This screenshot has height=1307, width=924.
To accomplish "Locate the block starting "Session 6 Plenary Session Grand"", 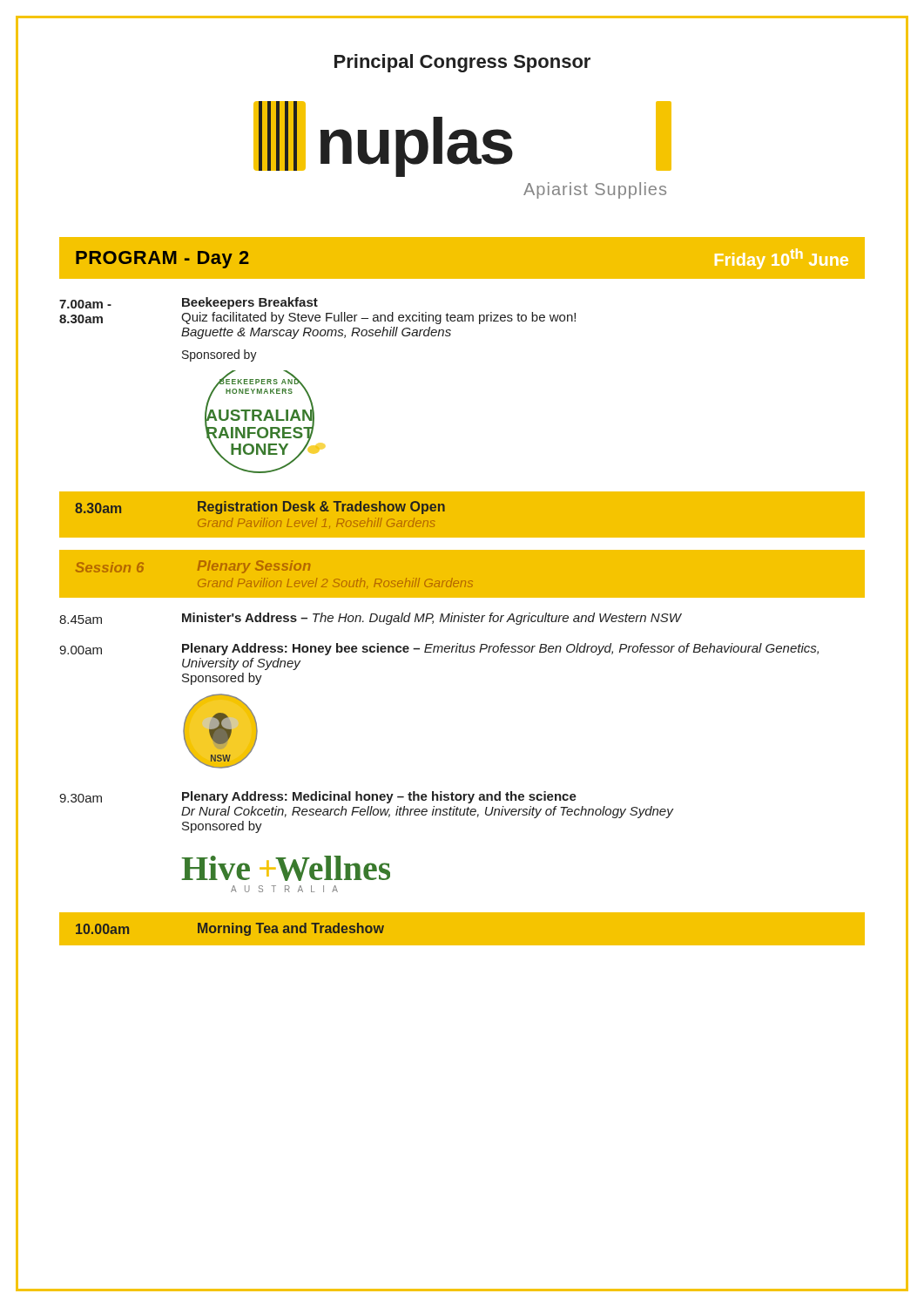I will (462, 573).
